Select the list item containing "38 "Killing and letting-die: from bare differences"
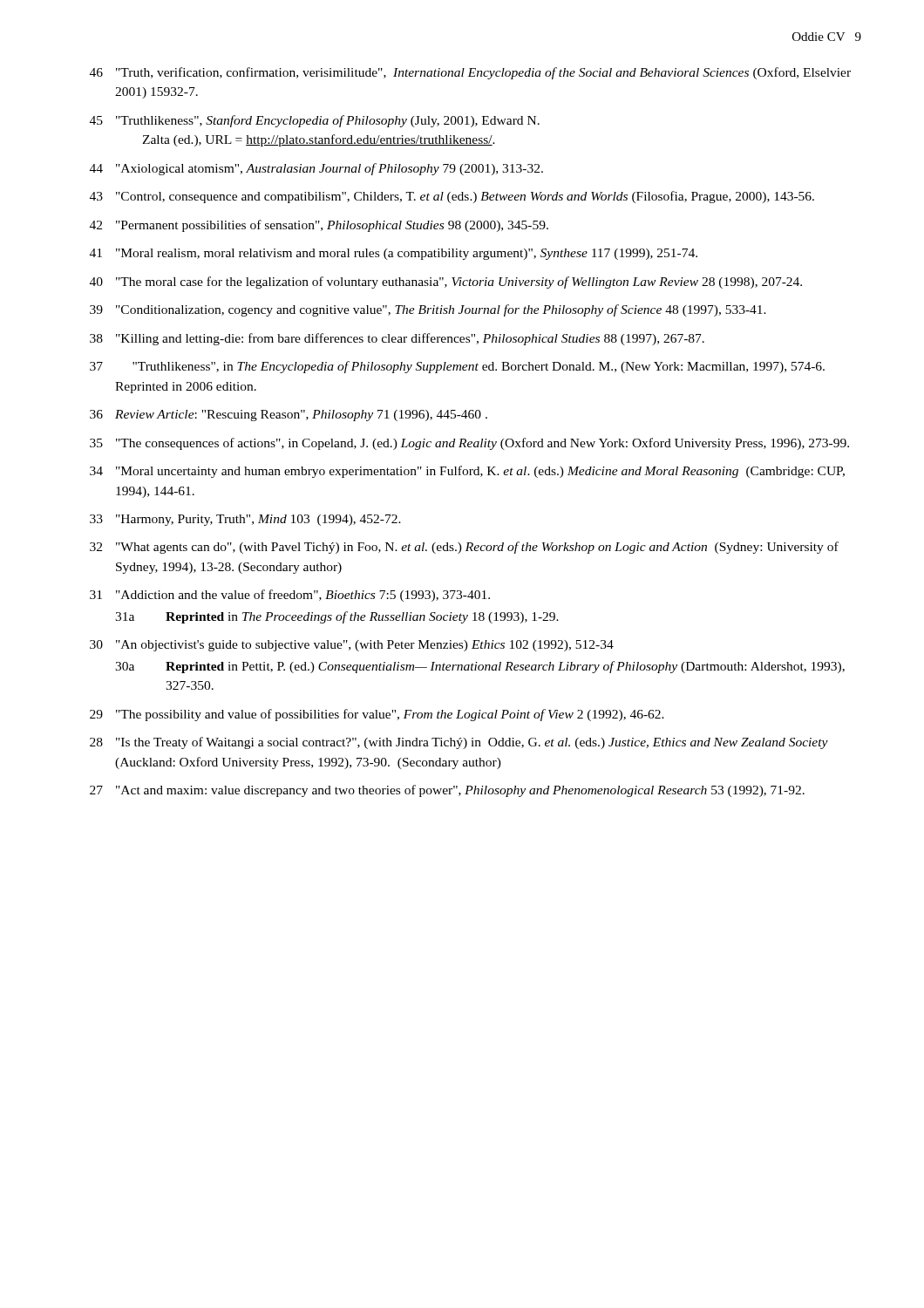Screen dimensions: 1308x924 point(466,338)
